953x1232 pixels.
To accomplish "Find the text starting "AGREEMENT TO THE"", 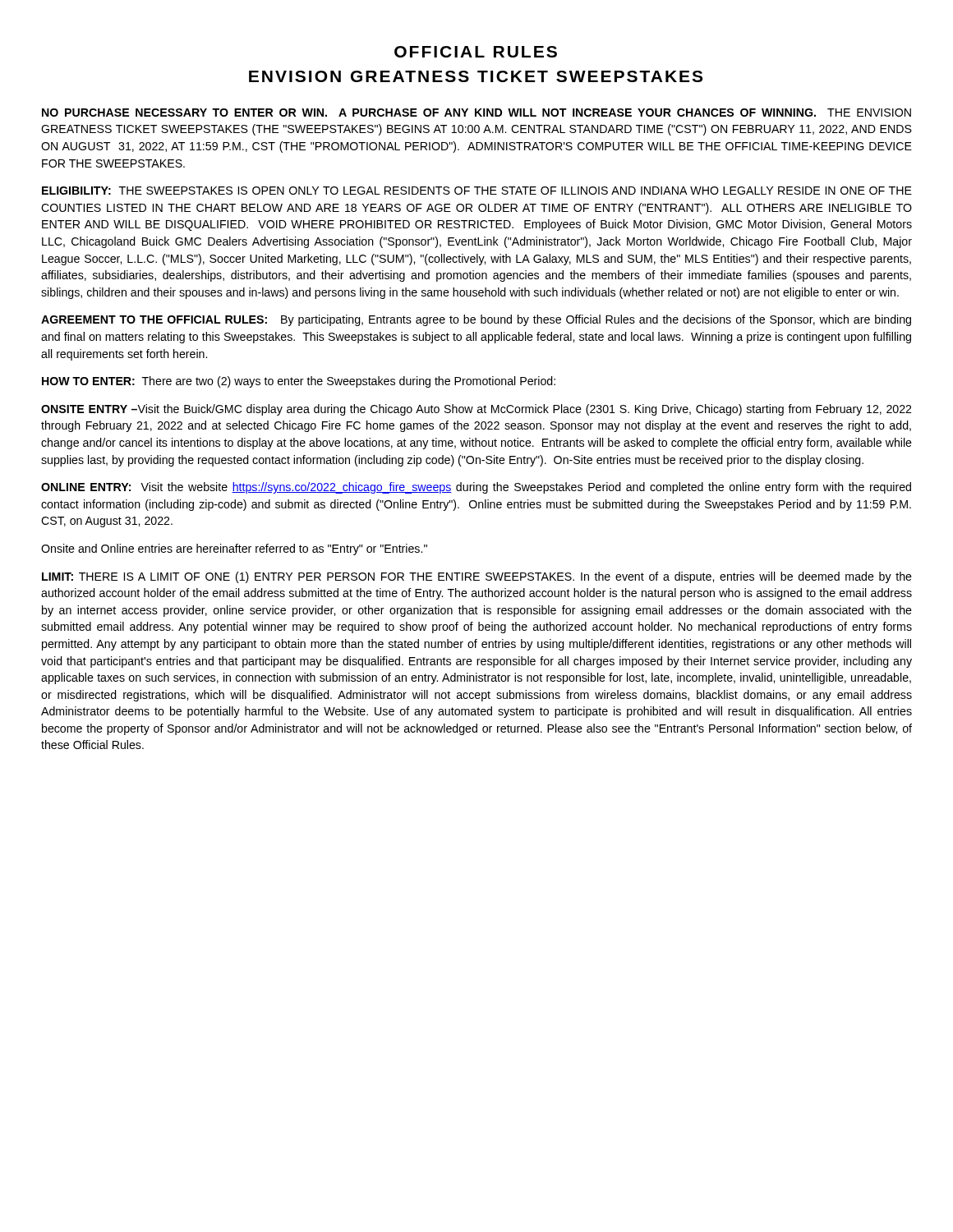I will [476, 337].
